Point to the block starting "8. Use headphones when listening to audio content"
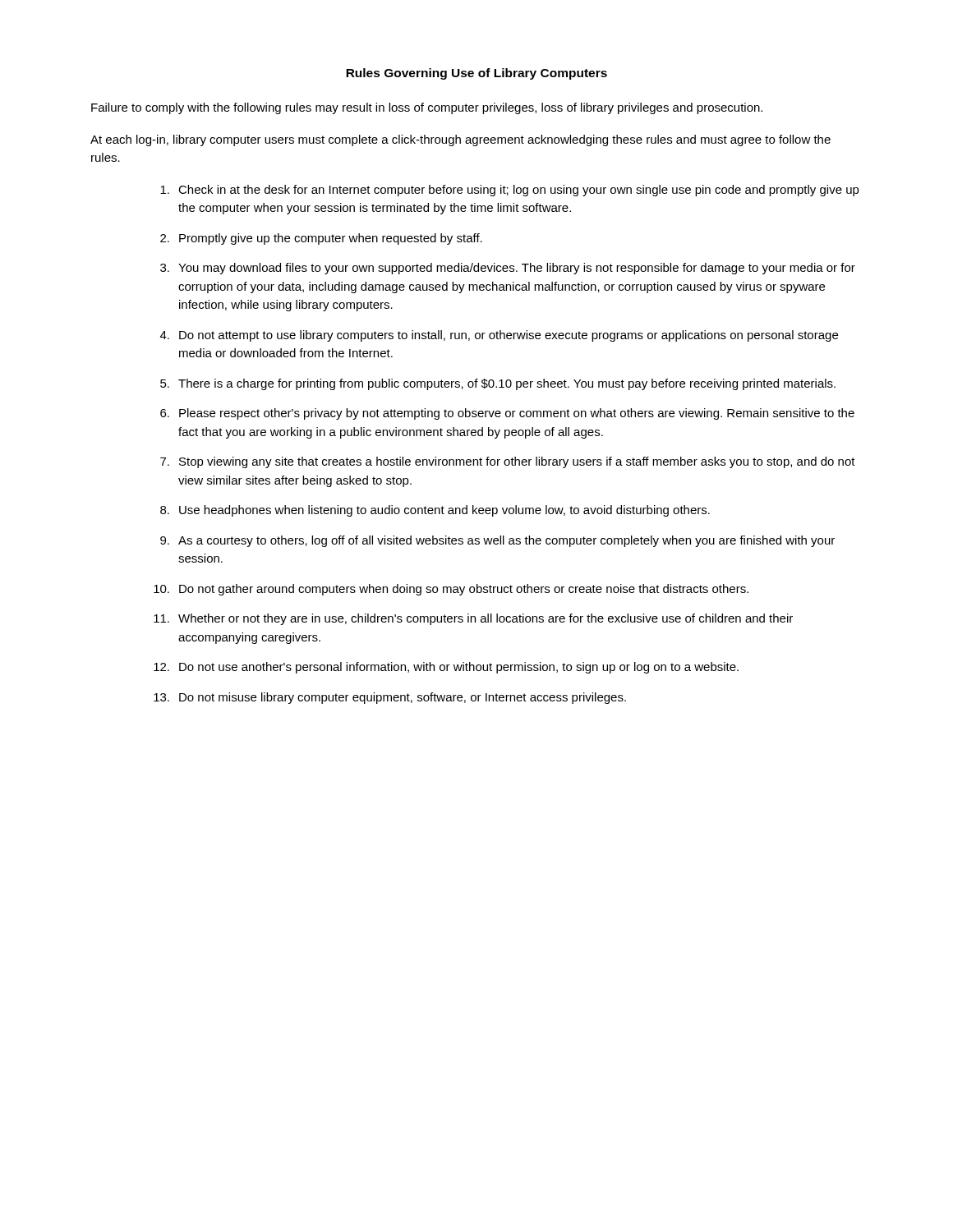This screenshot has height=1232, width=953. pyautogui.click(x=499, y=510)
